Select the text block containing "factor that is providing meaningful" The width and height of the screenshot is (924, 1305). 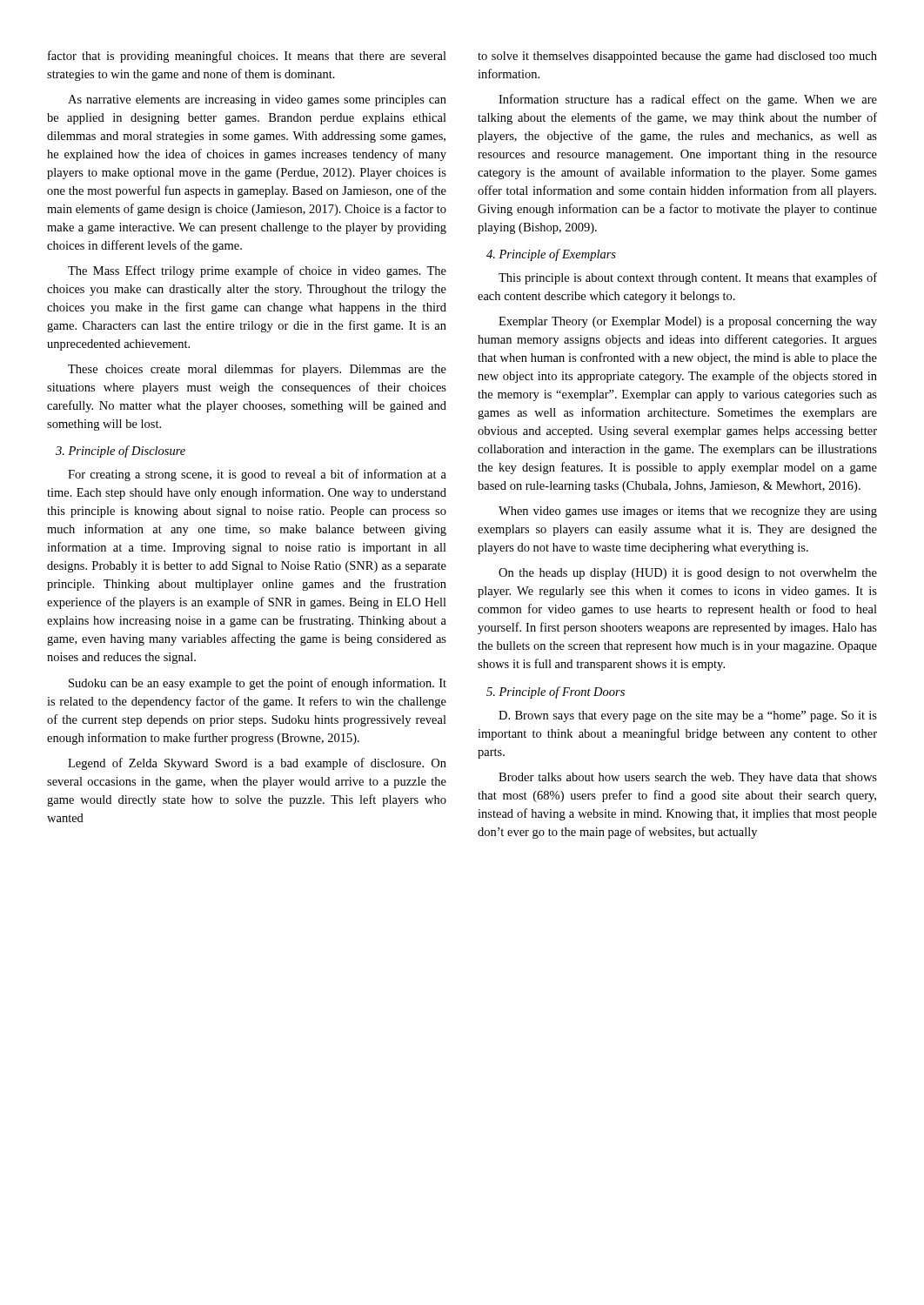(x=247, y=65)
